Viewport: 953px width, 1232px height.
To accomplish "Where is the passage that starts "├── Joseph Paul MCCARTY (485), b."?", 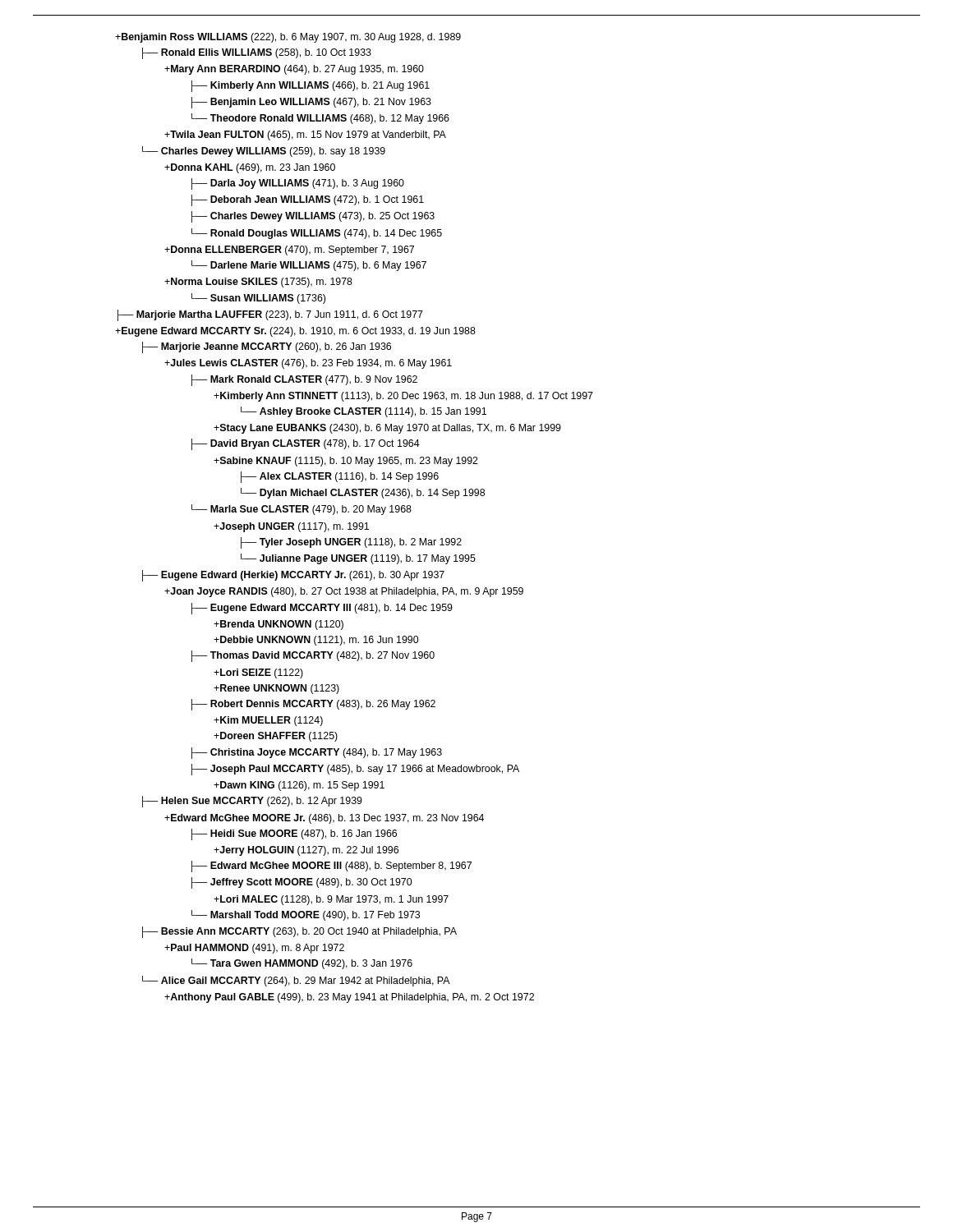I will [354, 769].
